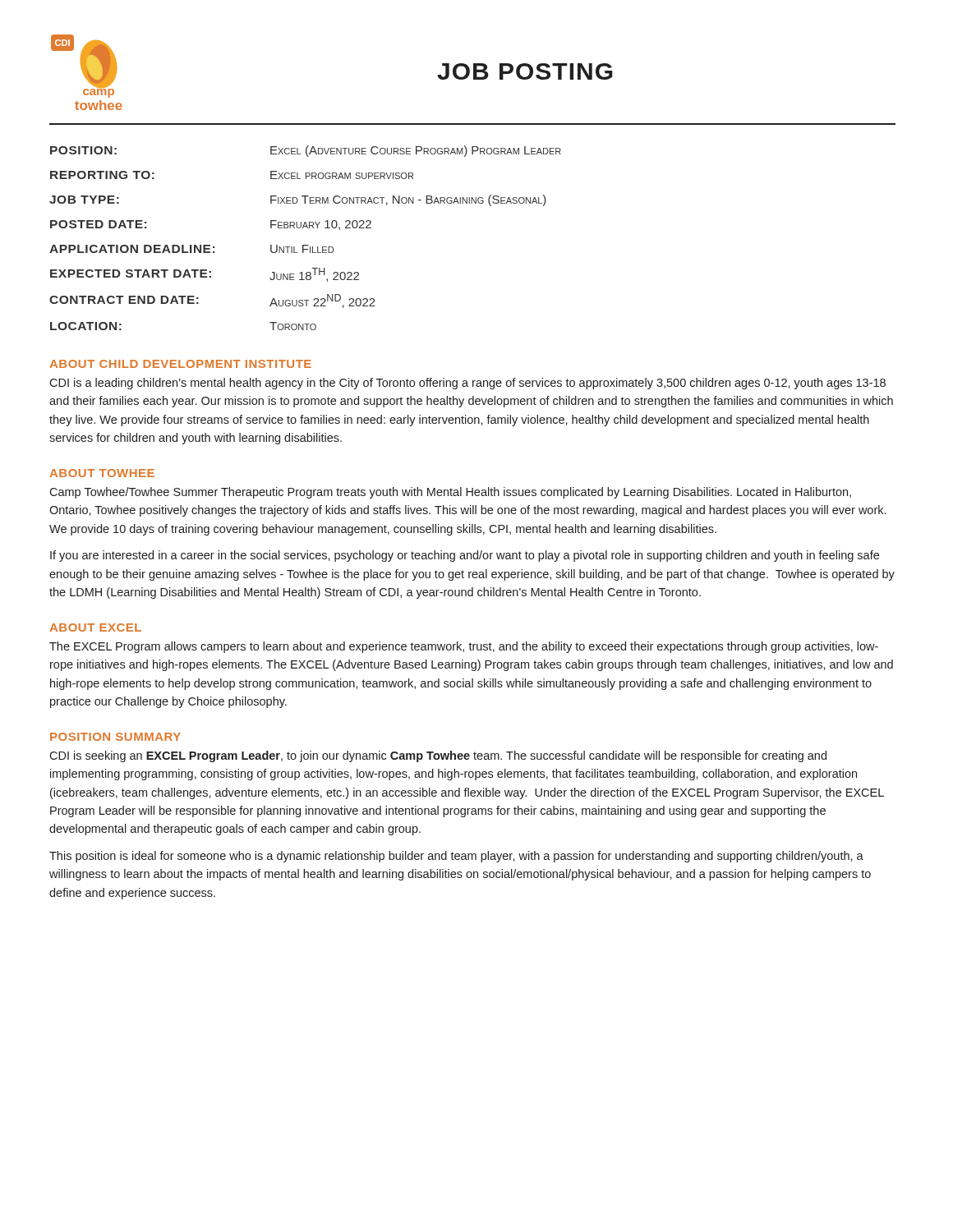953x1232 pixels.
Task: Find the block starting "POSITION SUMMARY"
Action: click(115, 736)
